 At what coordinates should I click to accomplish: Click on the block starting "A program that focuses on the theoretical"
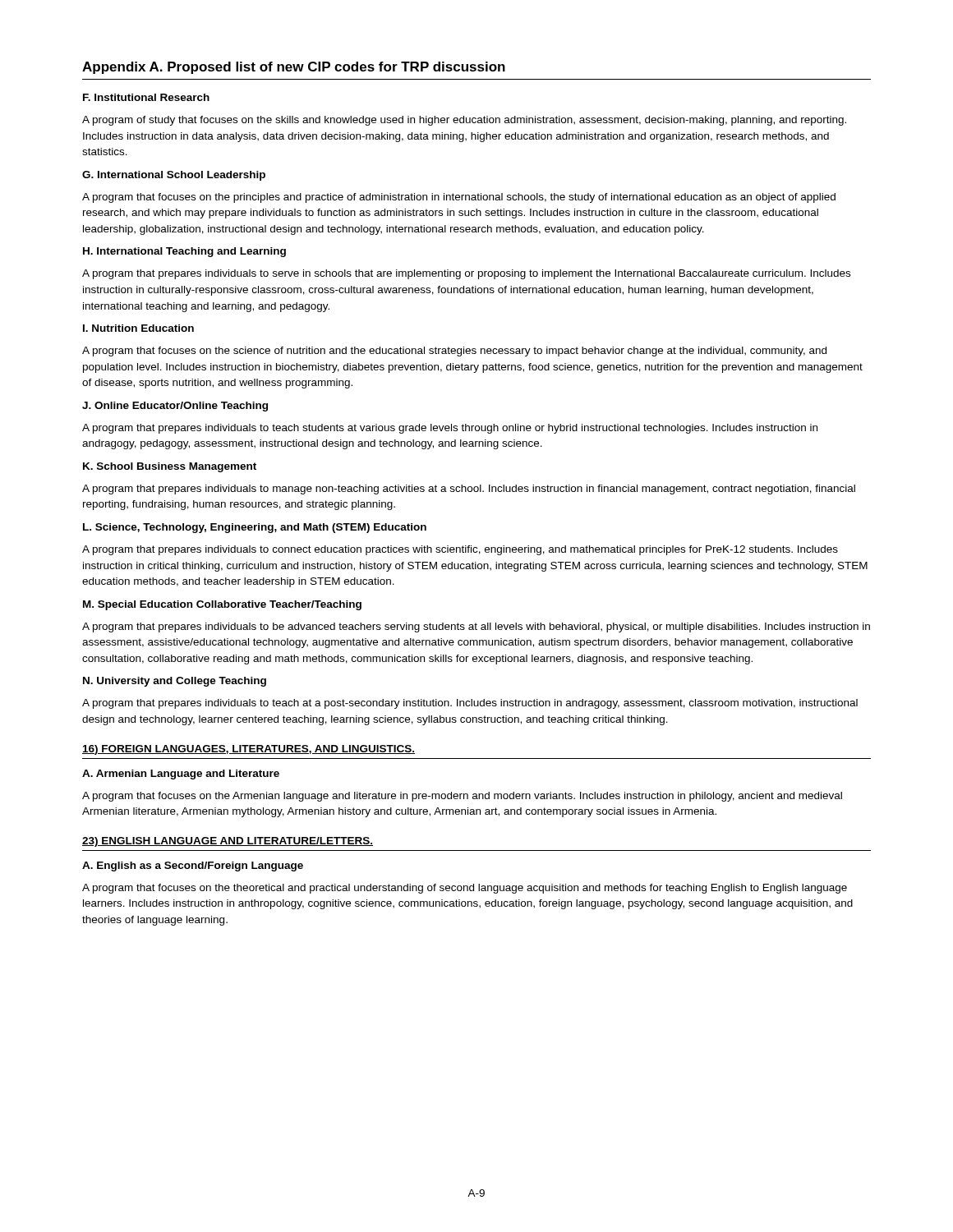[x=476, y=903]
